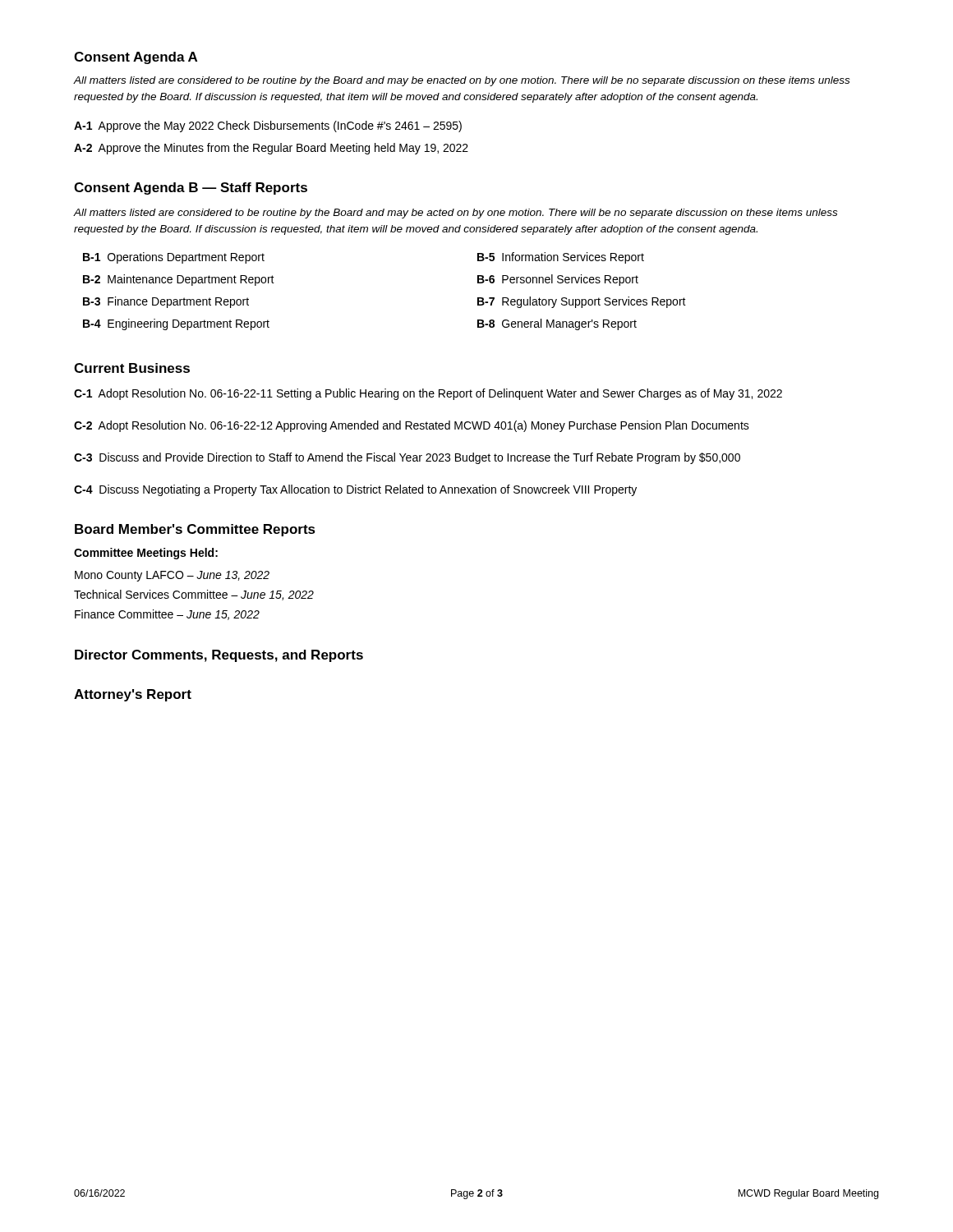
Task: Point to "Committee Meetings Held:"
Action: [x=146, y=553]
